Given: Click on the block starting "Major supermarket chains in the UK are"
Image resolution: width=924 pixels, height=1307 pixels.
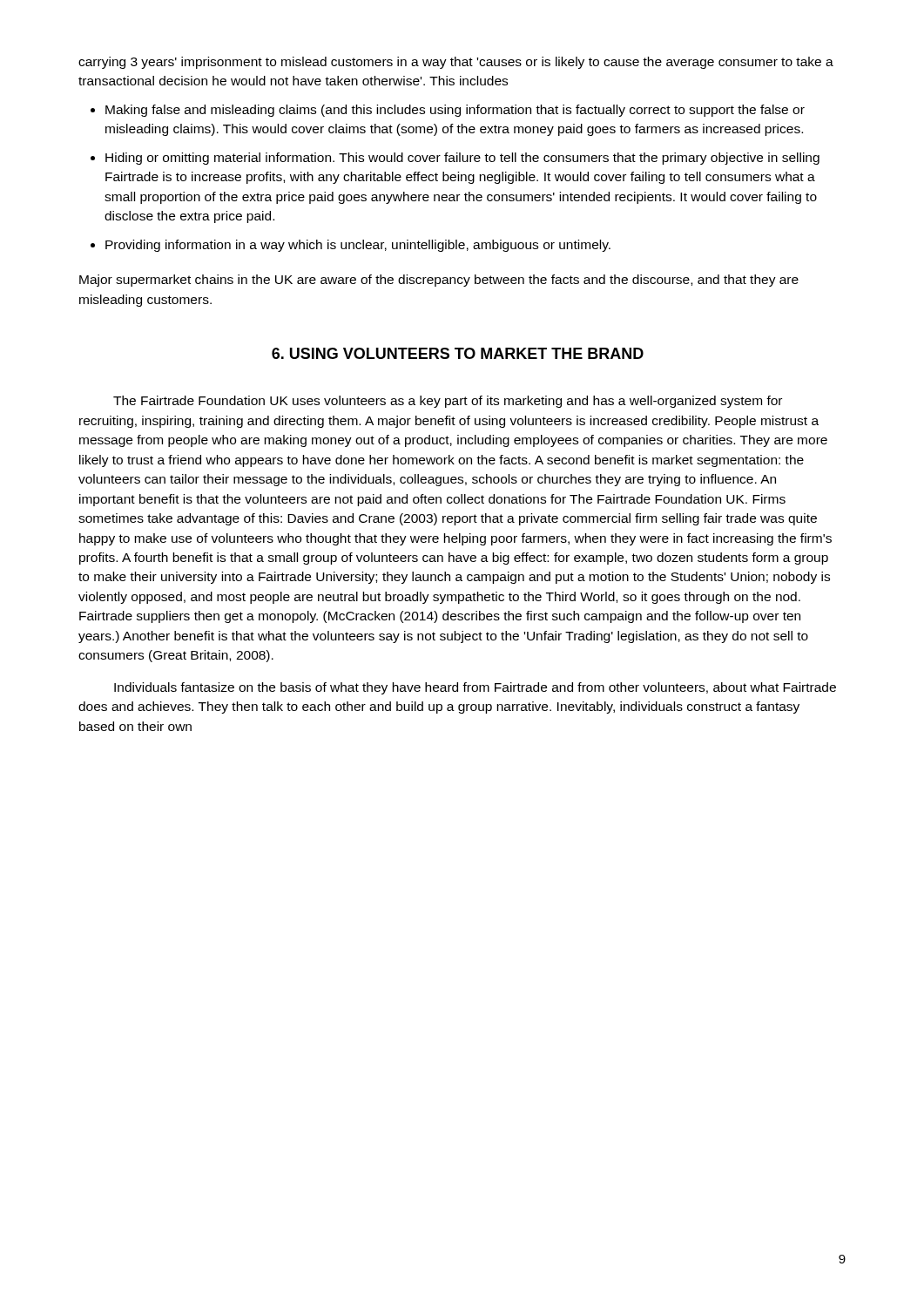Looking at the screenshot, I should pyautogui.click(x=439, y=289).
